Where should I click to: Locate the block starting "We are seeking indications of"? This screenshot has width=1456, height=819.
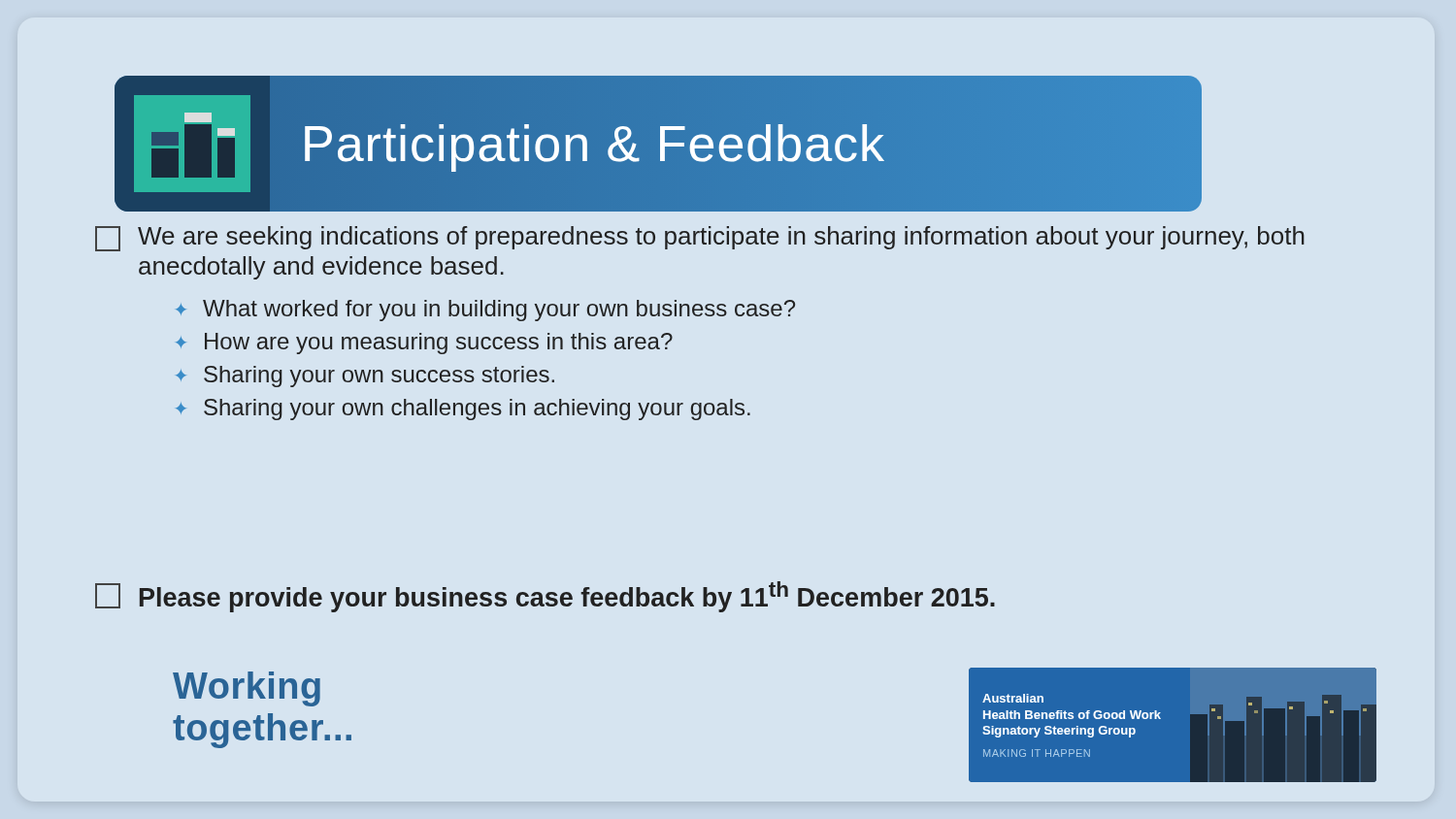pos(707,321)
